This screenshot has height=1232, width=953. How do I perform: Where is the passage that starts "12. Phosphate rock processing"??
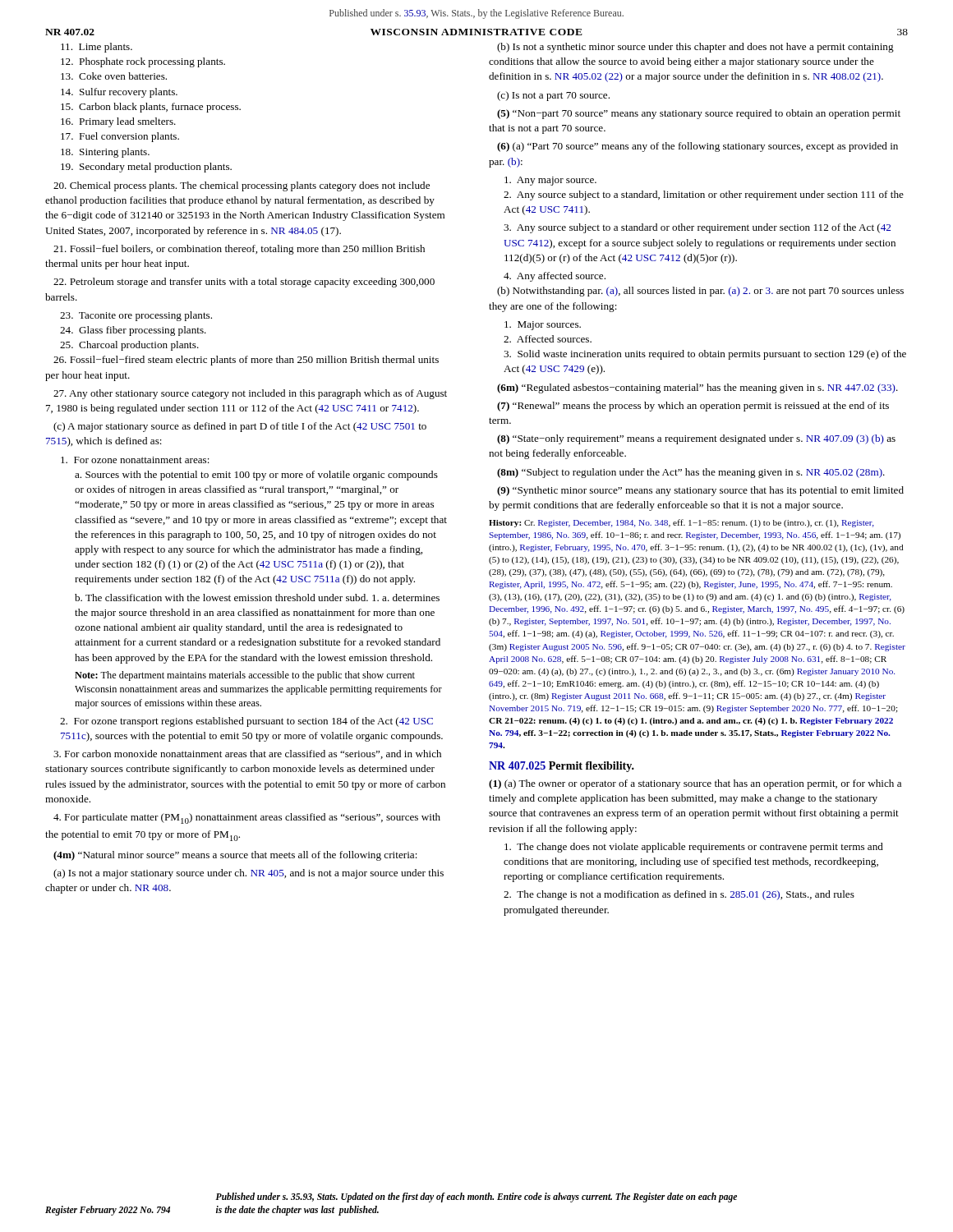pyautogui.click(x=143, y=61)
